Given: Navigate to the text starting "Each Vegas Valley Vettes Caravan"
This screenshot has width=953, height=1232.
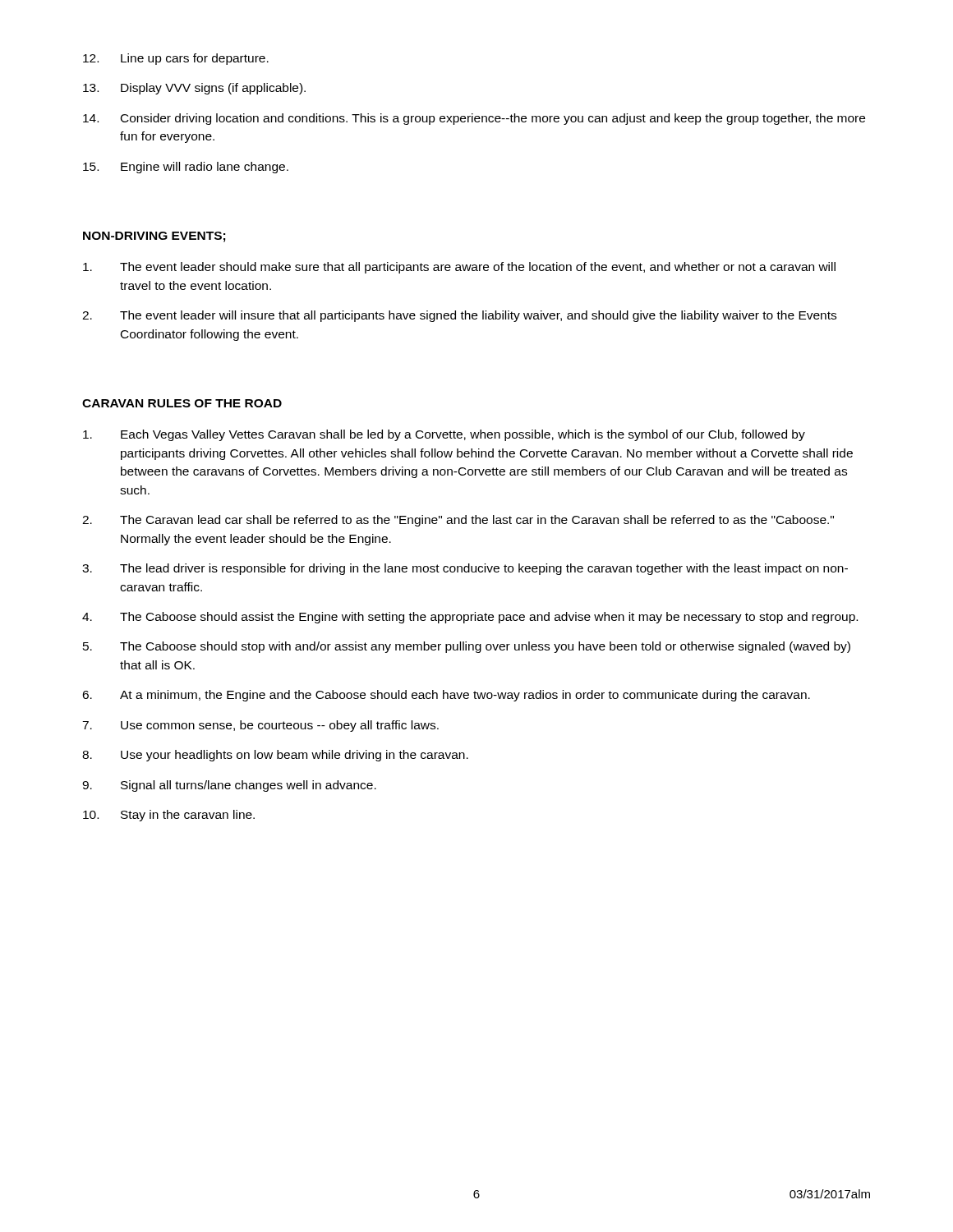Looking at the screenshot, I should pos(476,463).
